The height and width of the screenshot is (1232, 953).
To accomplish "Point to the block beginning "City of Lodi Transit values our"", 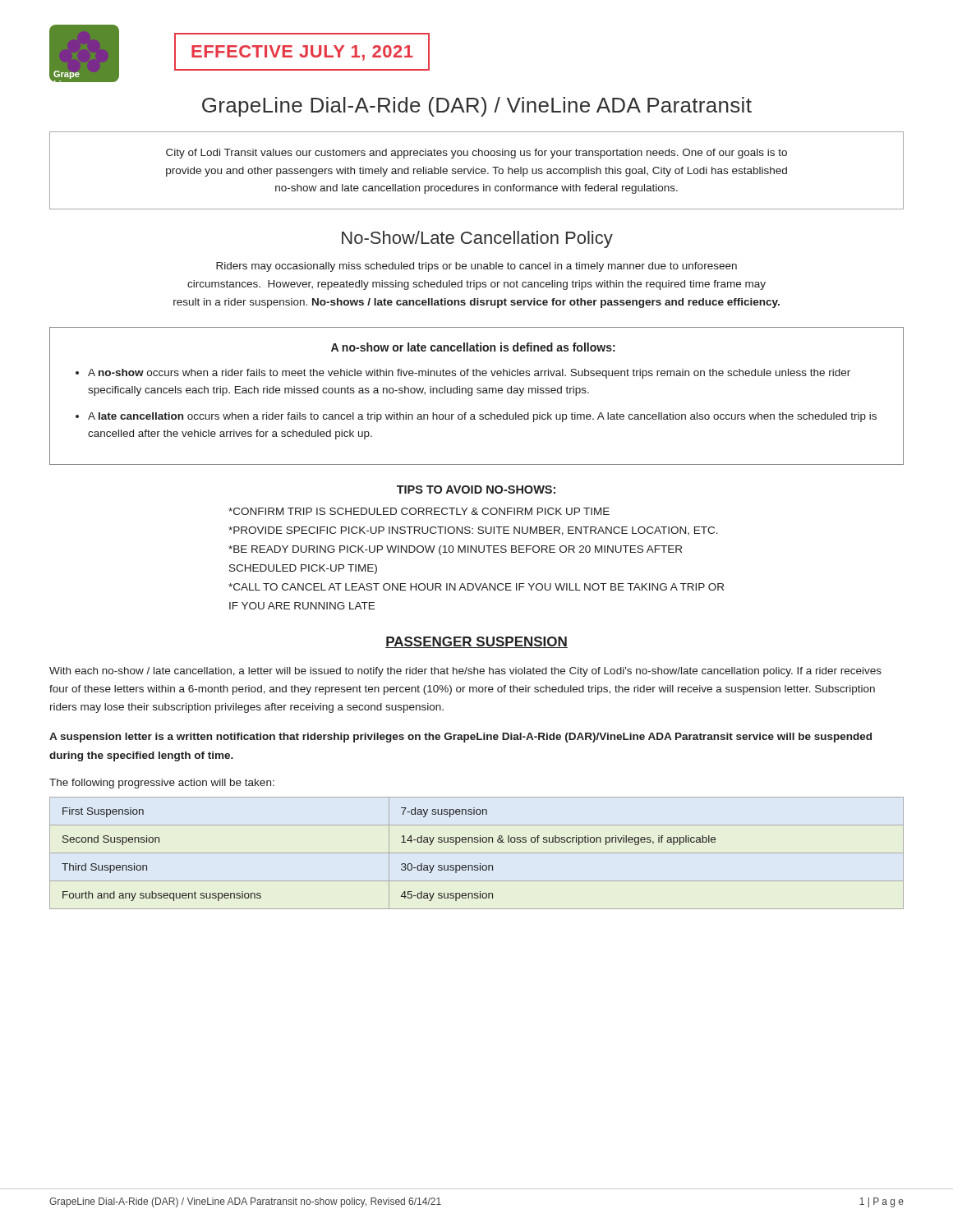I will pyautogui.click(x=476, y=170).
